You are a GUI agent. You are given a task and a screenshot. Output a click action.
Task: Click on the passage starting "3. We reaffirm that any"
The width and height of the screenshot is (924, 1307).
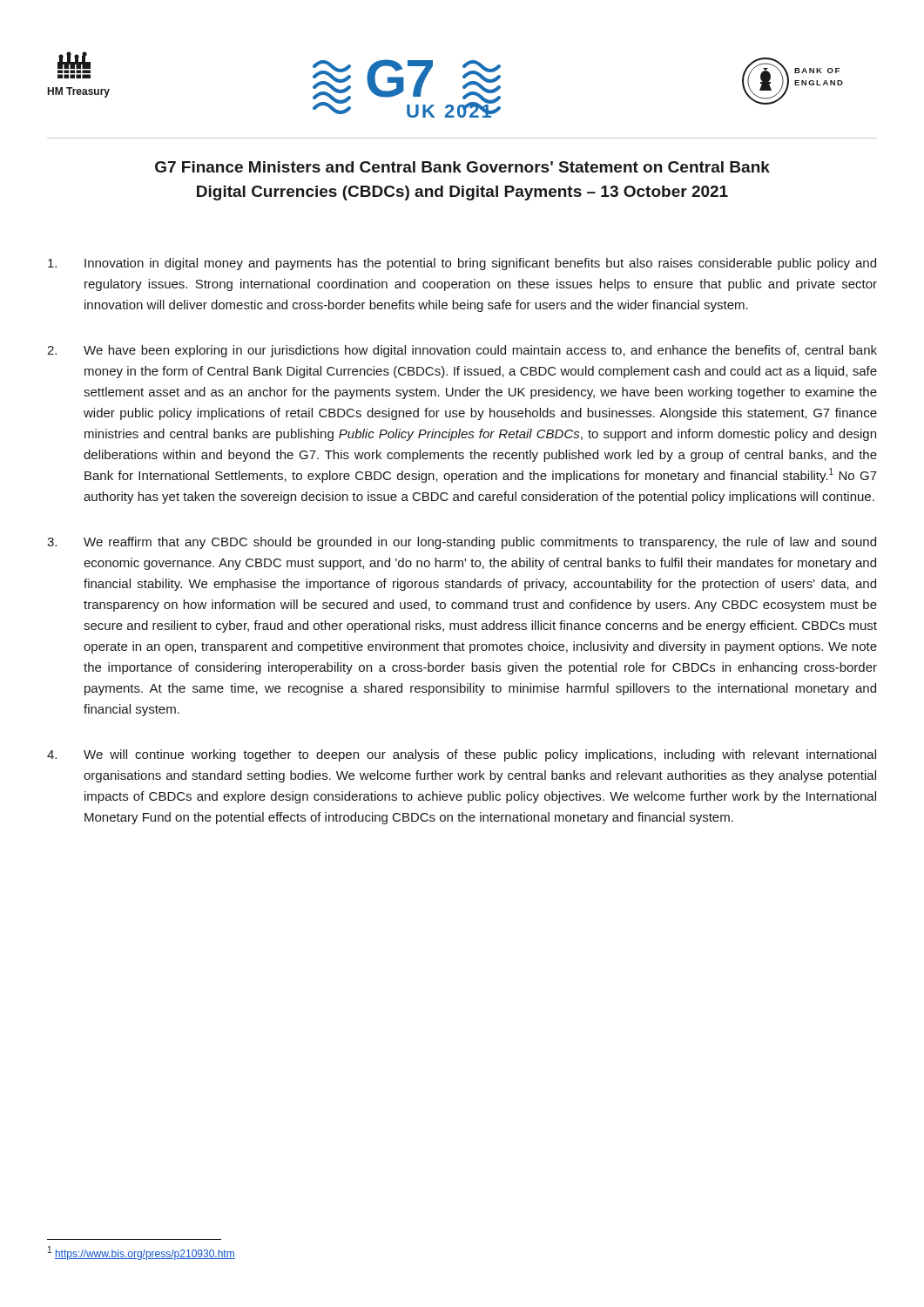click(x=462, y=626)
